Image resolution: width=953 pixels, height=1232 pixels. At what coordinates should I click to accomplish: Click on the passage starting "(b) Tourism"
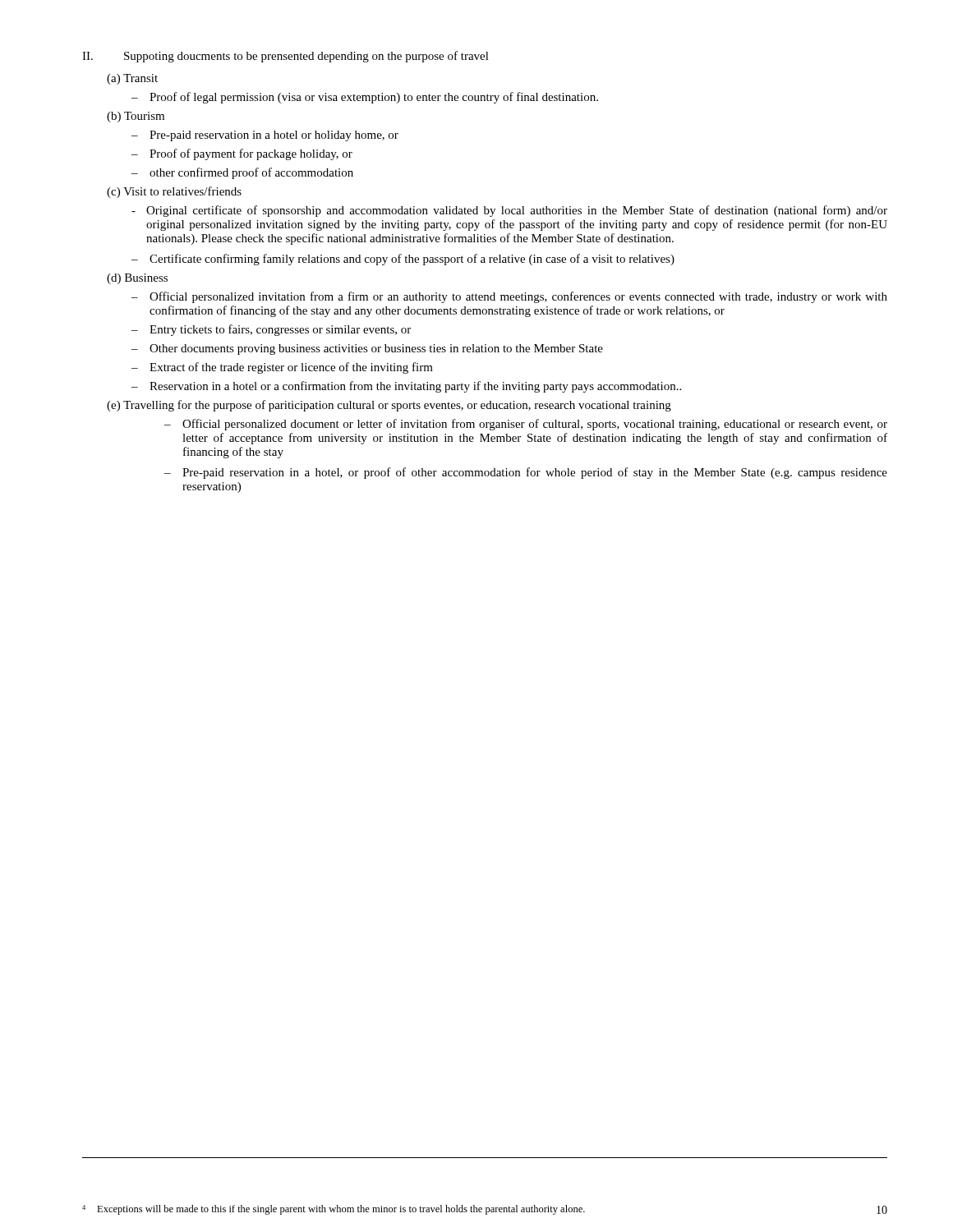tap(136, 116)
